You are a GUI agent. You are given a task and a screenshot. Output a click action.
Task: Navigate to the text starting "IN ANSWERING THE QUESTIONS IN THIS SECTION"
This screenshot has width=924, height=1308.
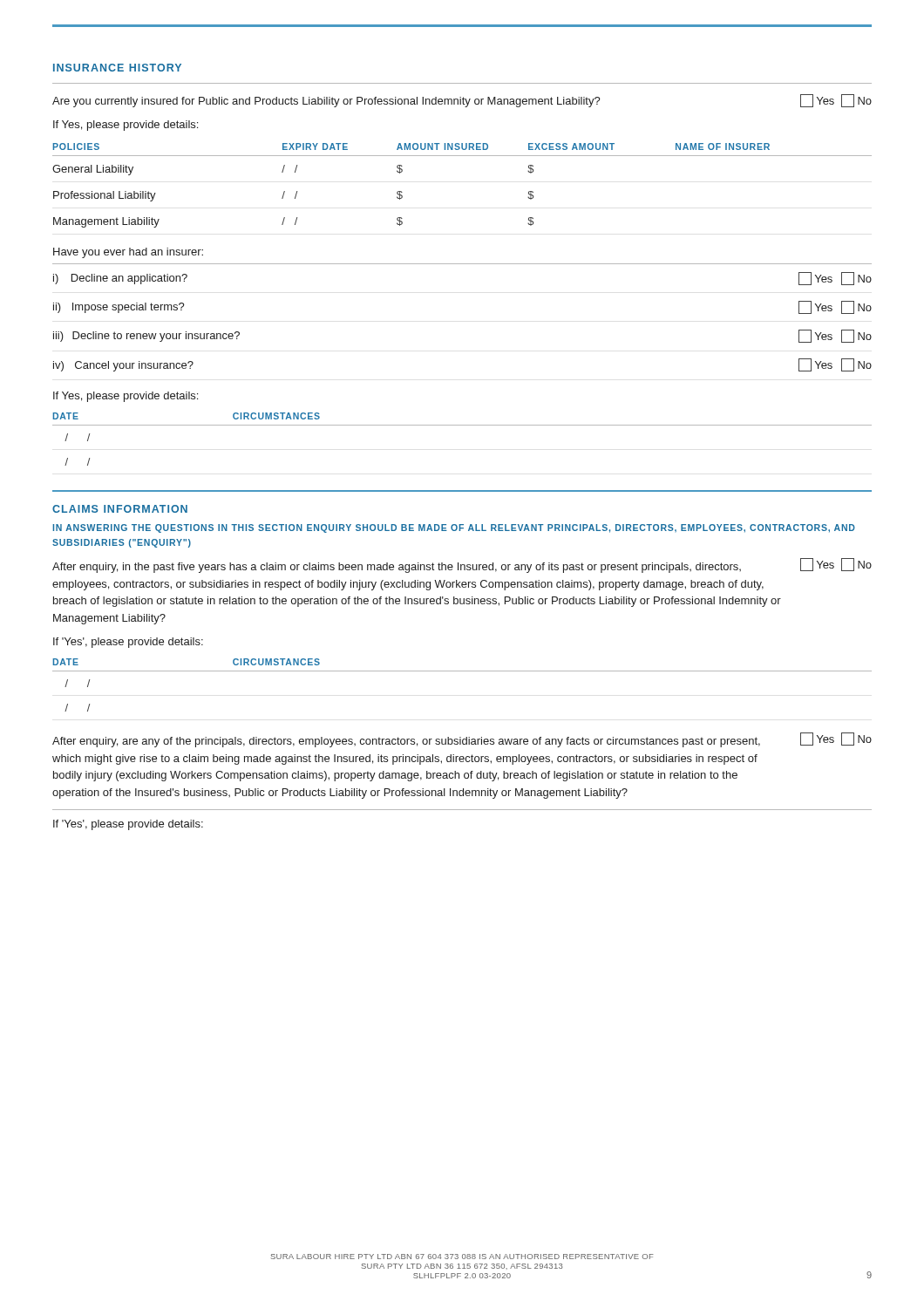(x=454, y=535)
